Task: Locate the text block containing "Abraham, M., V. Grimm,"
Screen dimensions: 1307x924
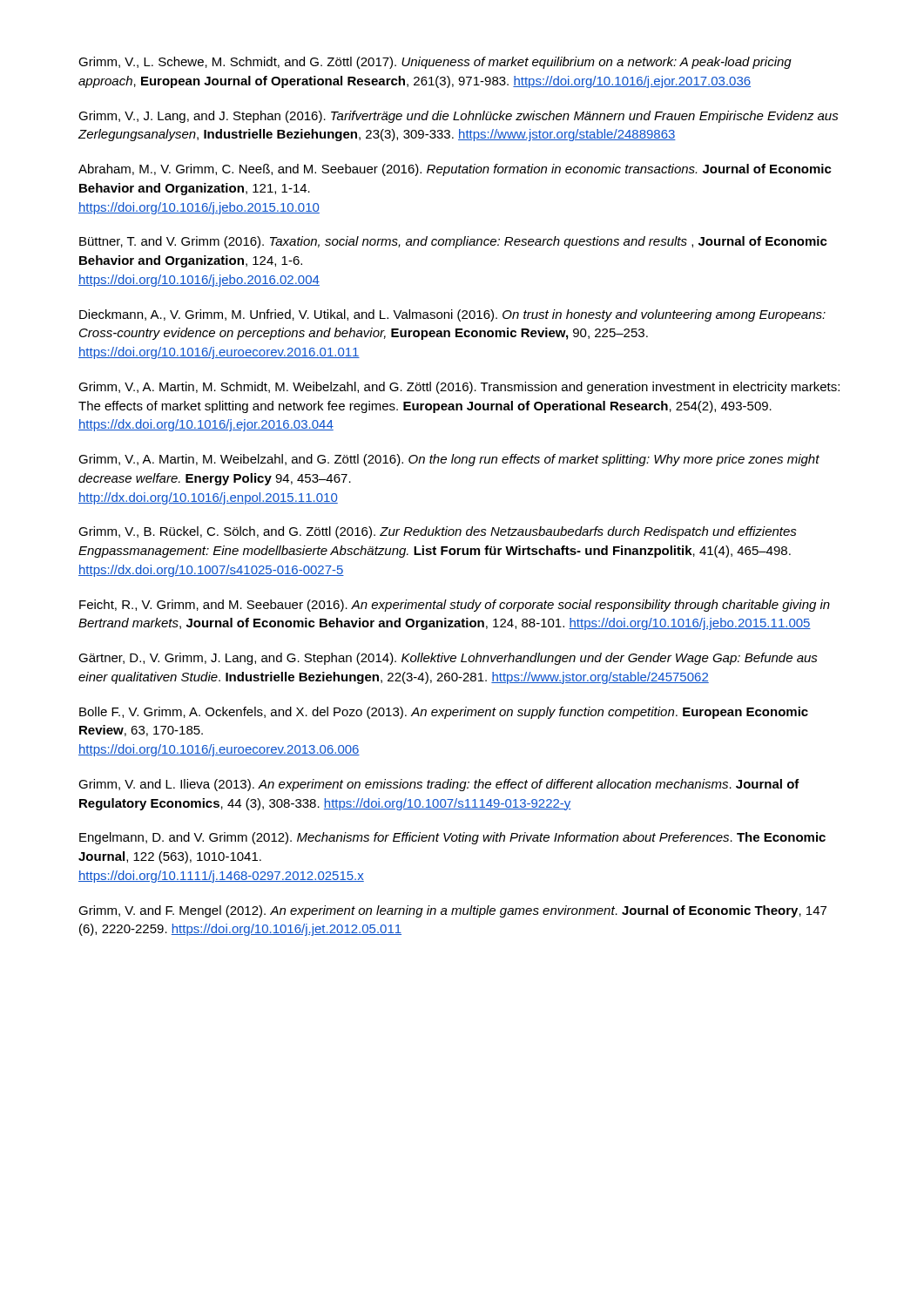Action: point(455,170)
